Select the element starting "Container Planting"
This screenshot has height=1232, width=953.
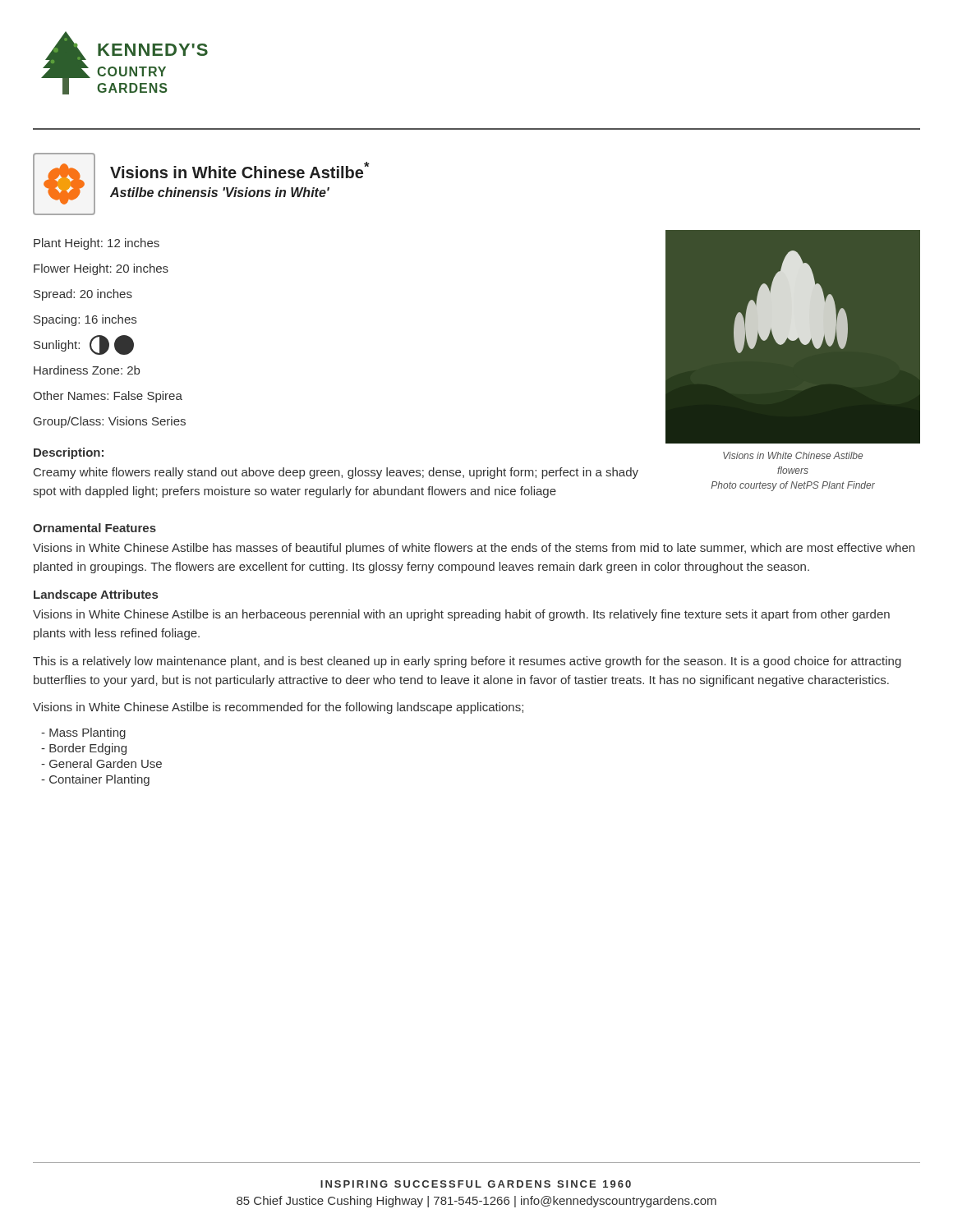click(x=96, y=779)
